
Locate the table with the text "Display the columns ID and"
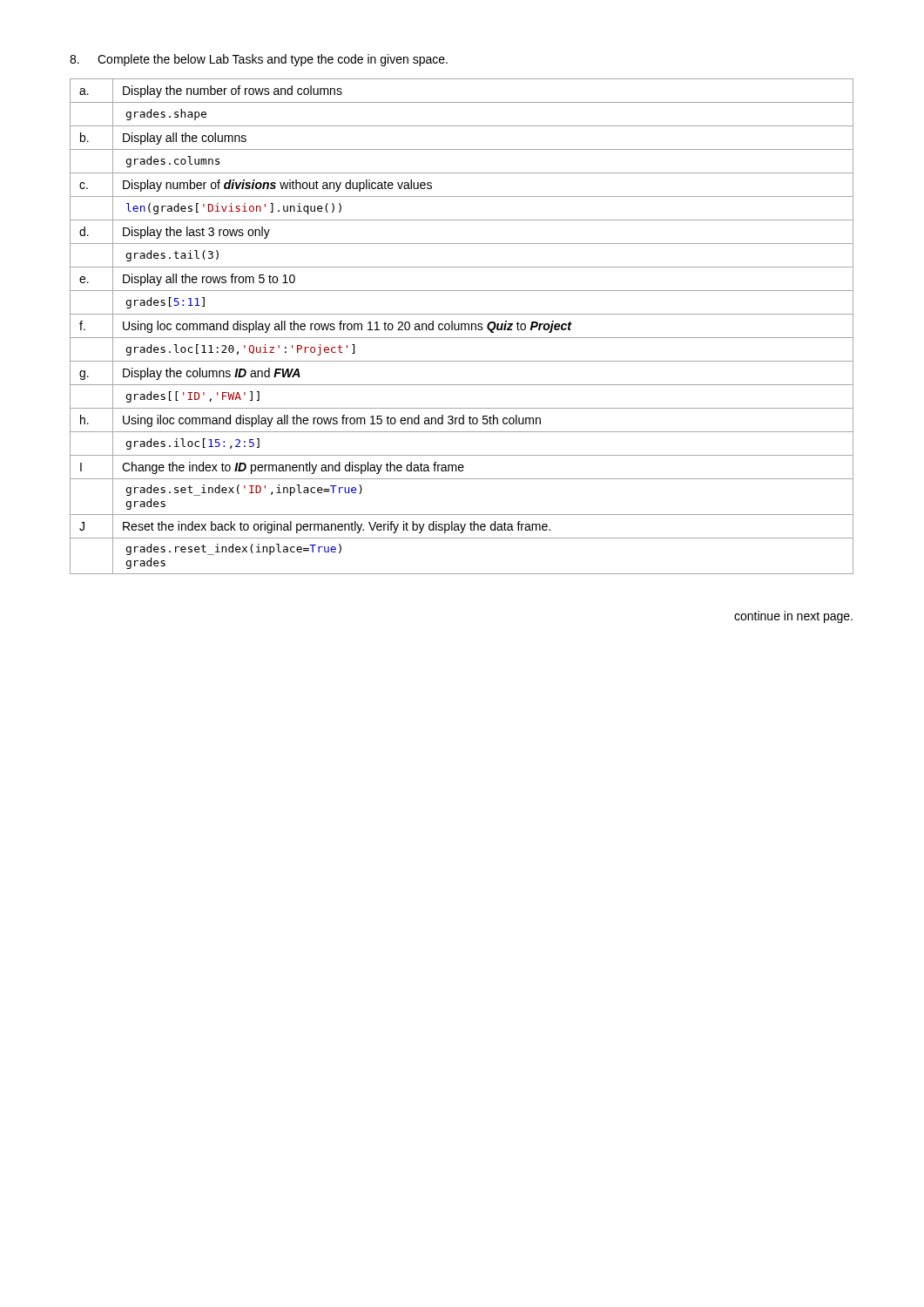click(x=462, y=326)
